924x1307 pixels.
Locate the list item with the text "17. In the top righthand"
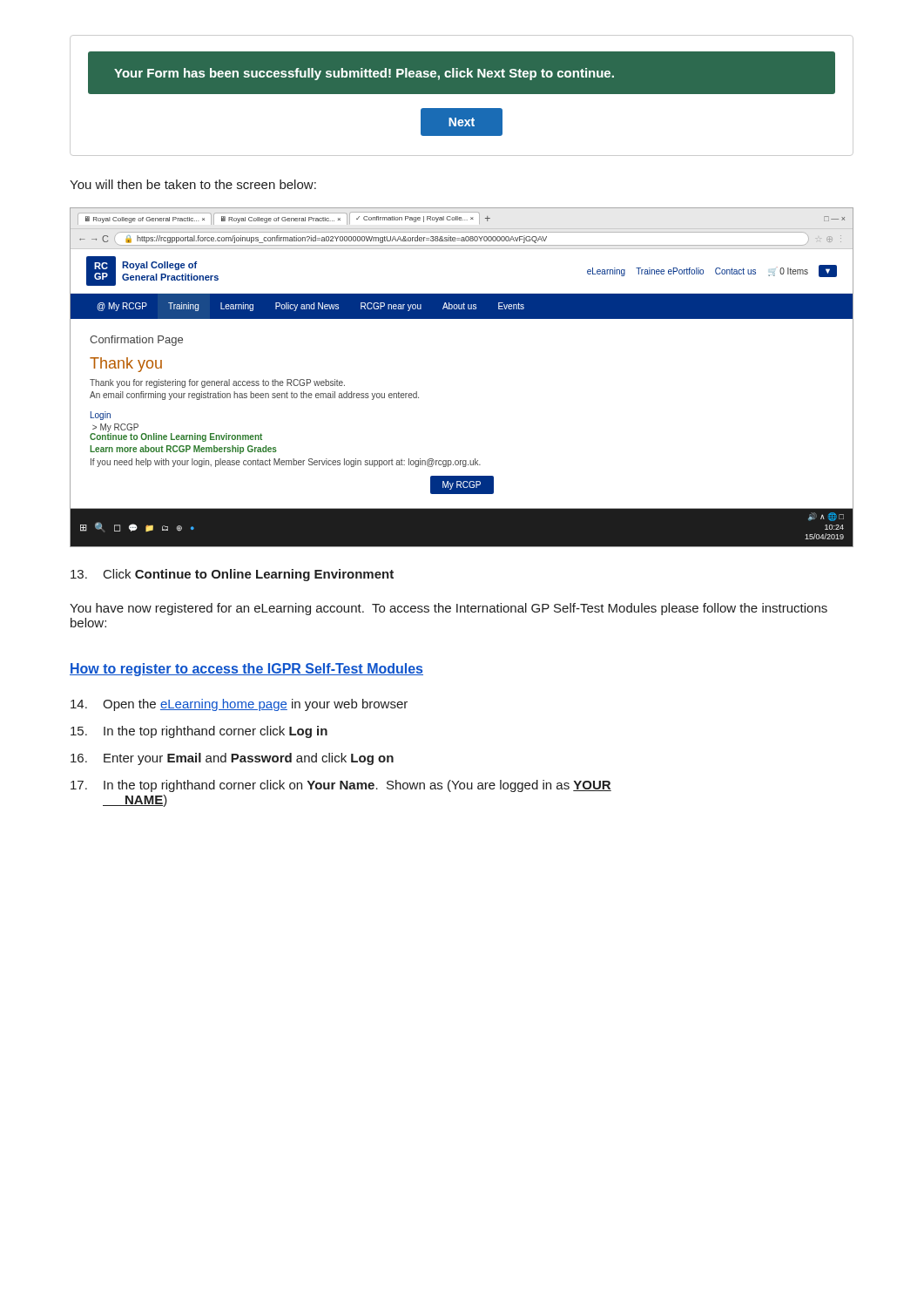462,792
